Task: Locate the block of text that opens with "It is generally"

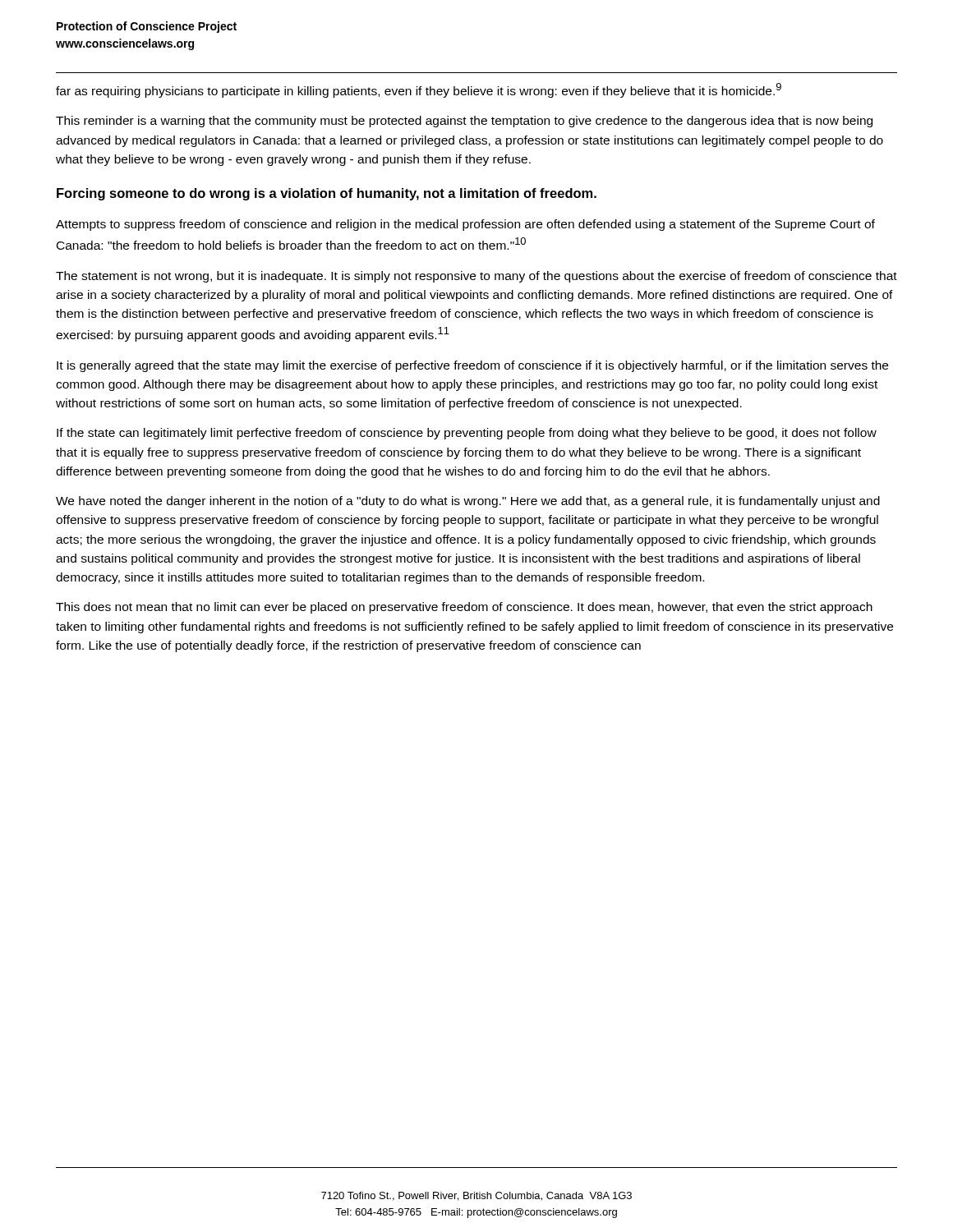Action: (472, 384)
